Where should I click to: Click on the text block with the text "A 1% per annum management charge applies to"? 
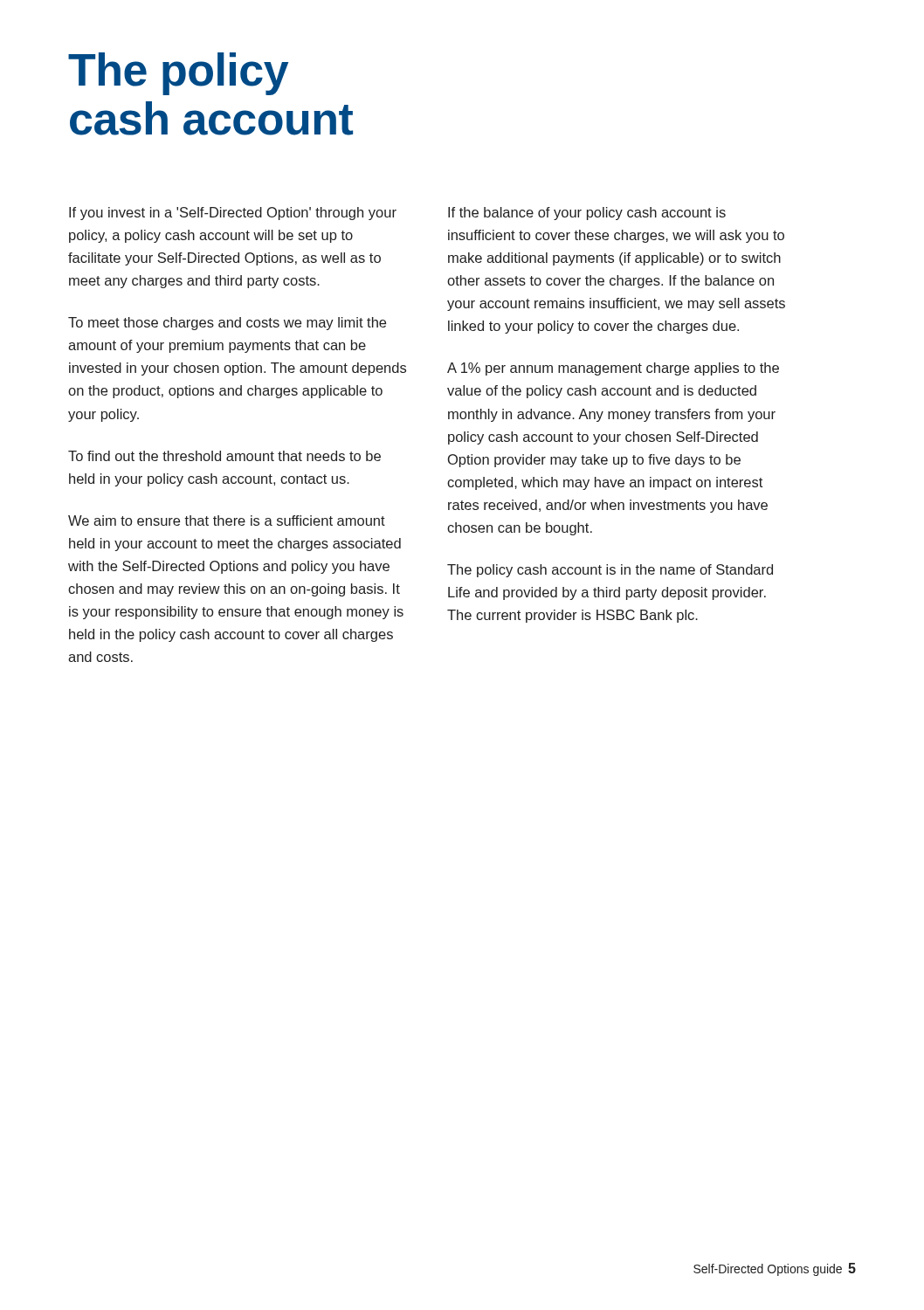click(x=613, y=448)
